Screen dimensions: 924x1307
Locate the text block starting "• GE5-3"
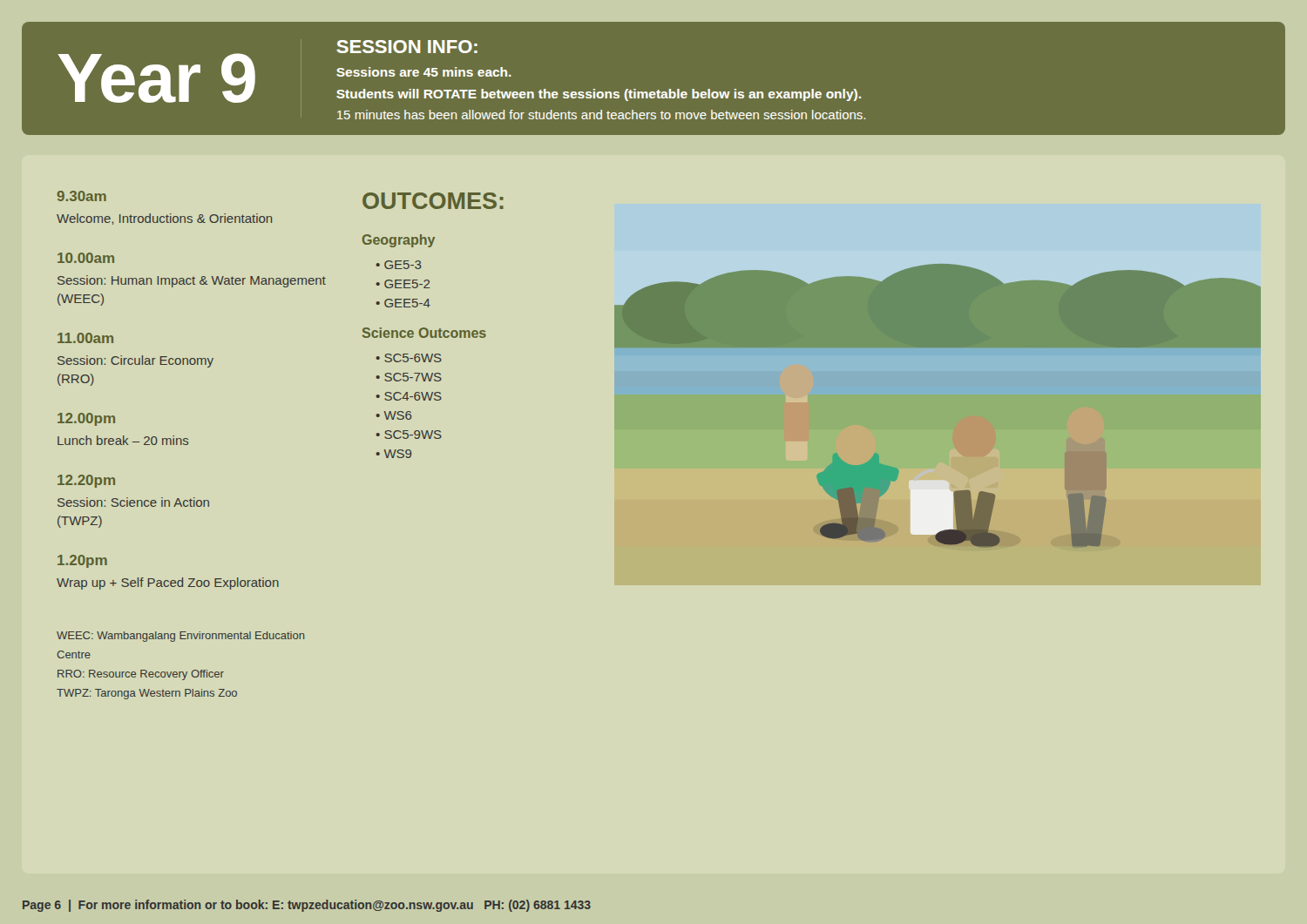coord(399,264)
